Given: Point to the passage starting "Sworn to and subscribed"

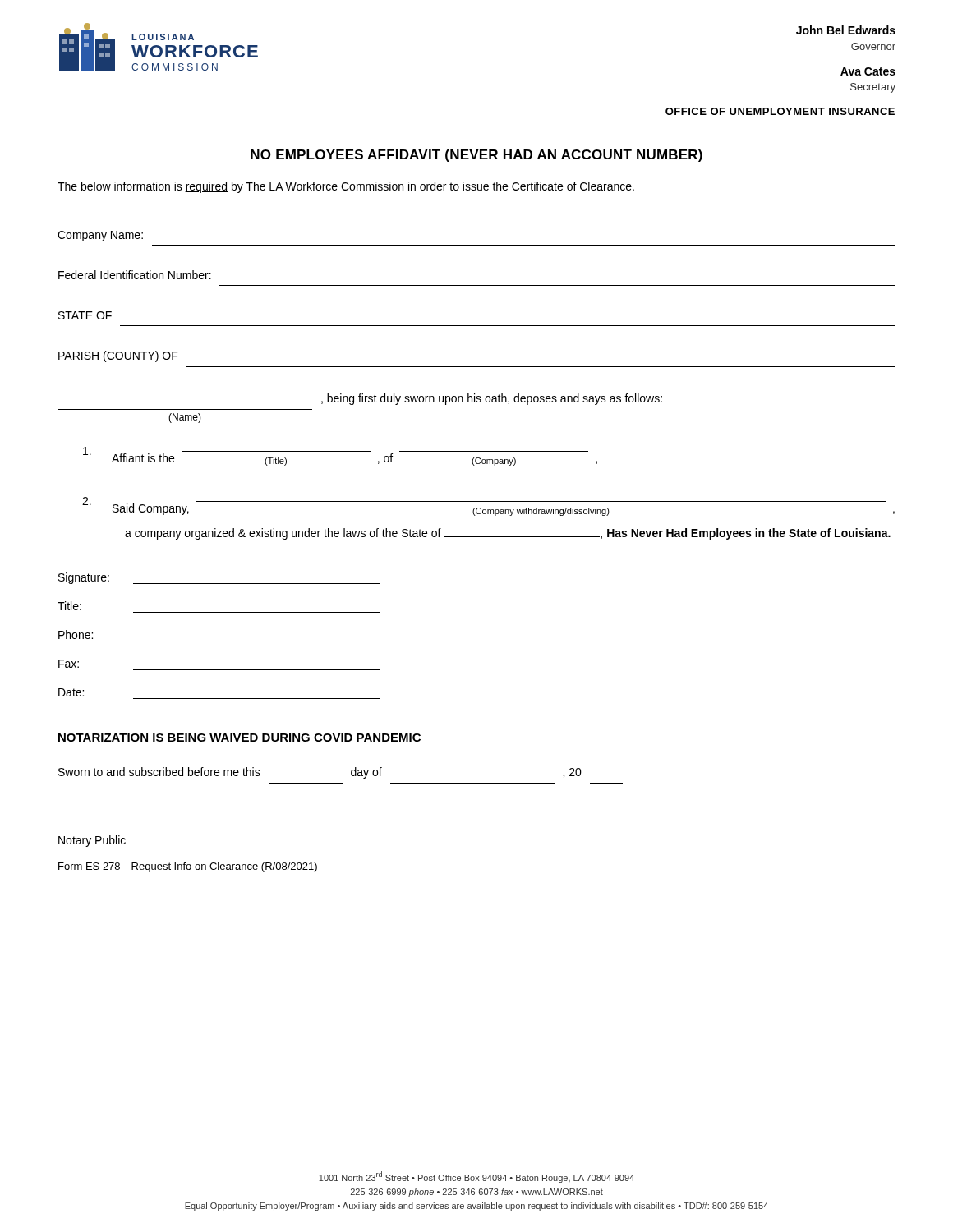Looking at the screenshot, I should pos(340,774).
